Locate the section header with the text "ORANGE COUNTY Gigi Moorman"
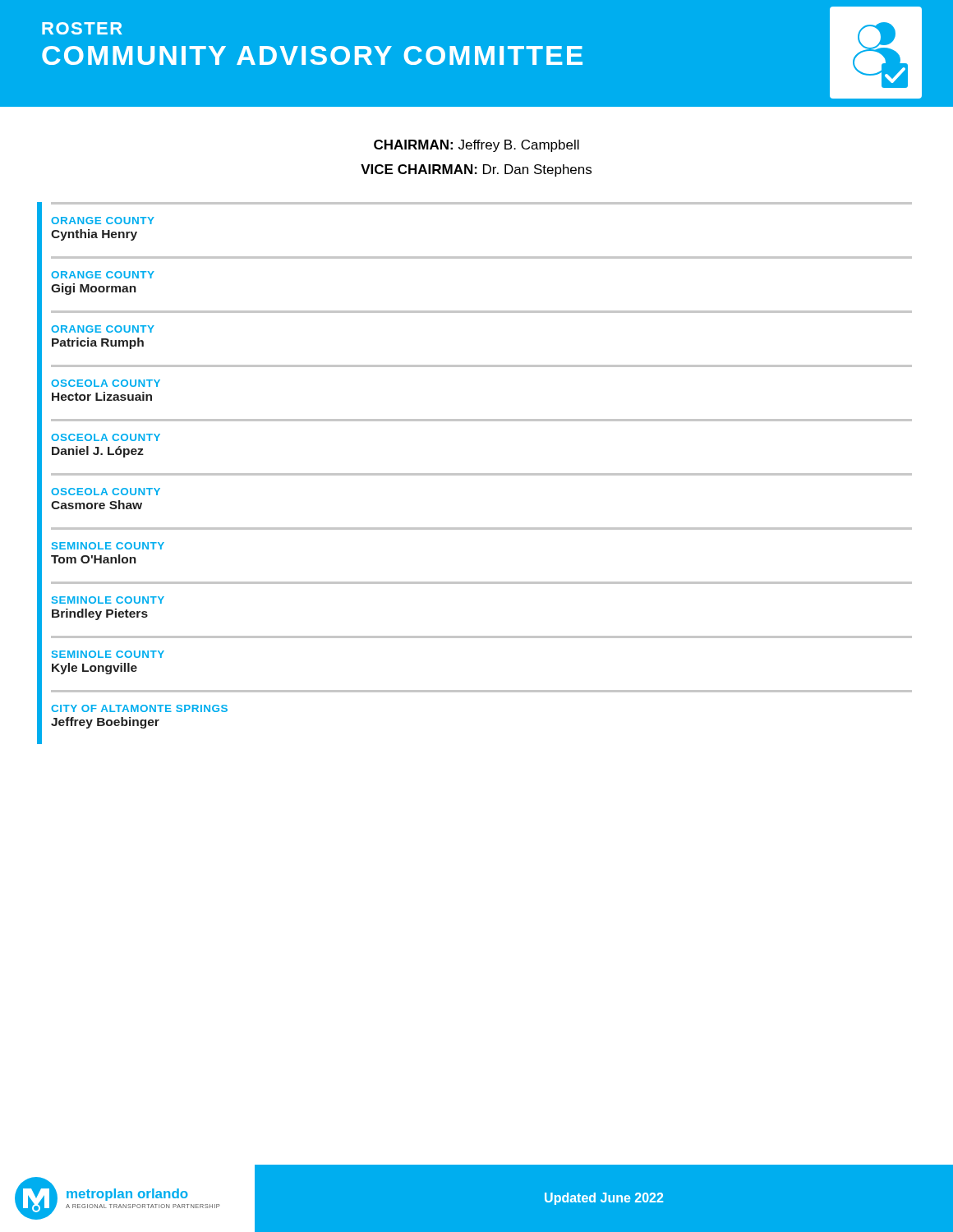This screenshot has width=953, height=1232. (103, 275)
